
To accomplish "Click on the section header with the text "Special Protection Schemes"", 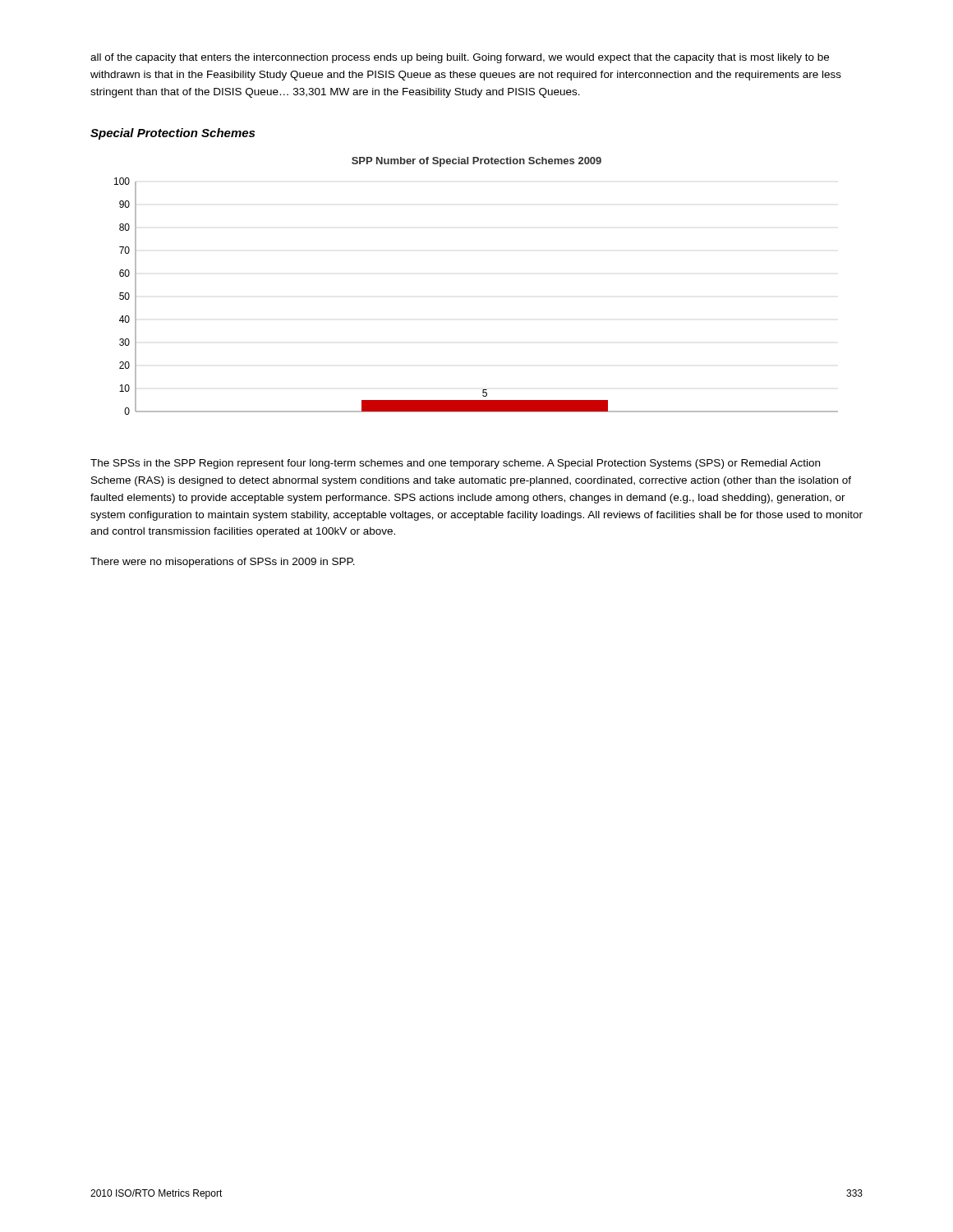I will (x=173, y=132).
